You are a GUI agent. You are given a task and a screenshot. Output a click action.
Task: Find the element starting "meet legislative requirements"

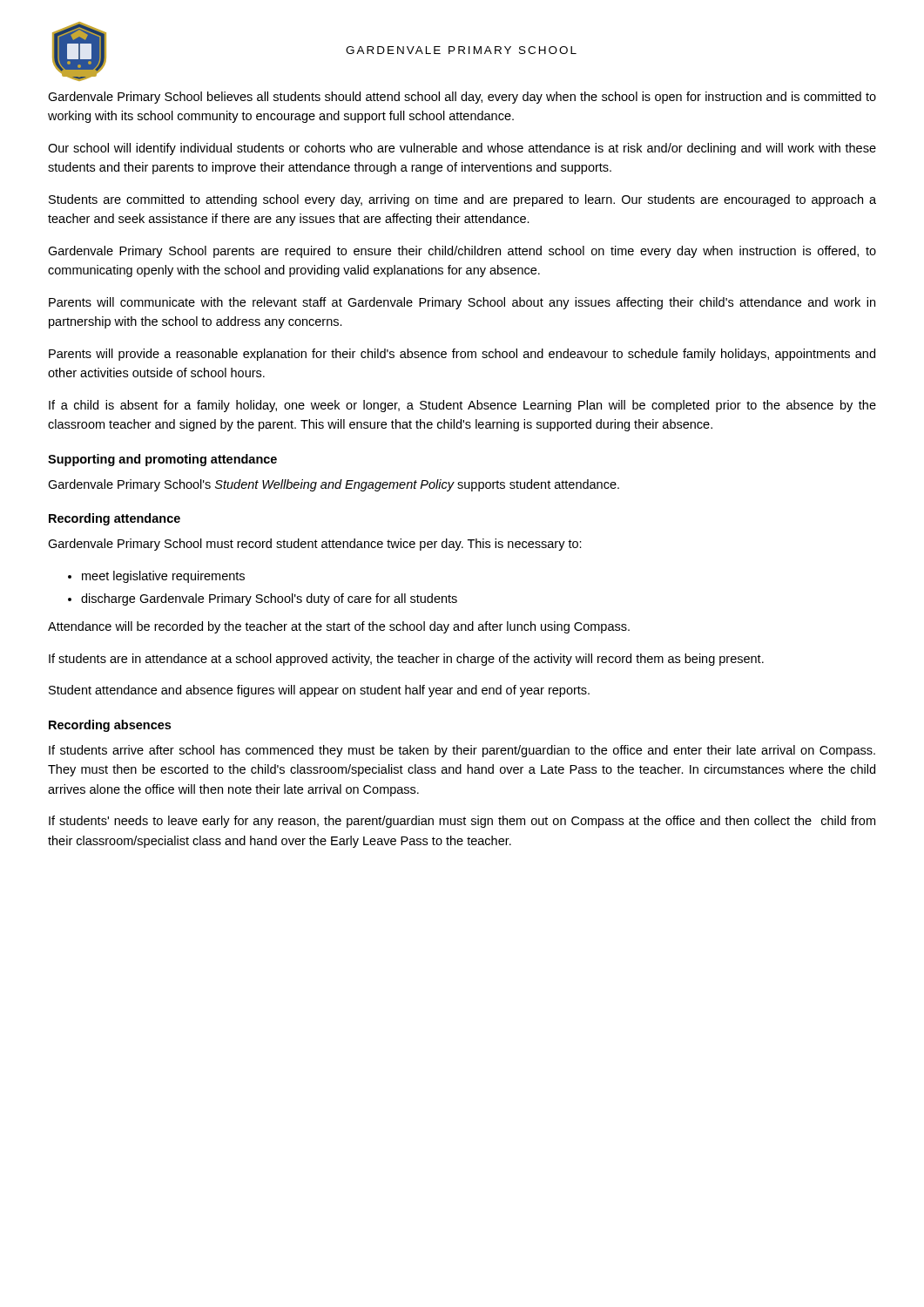(x=163, y=576)
